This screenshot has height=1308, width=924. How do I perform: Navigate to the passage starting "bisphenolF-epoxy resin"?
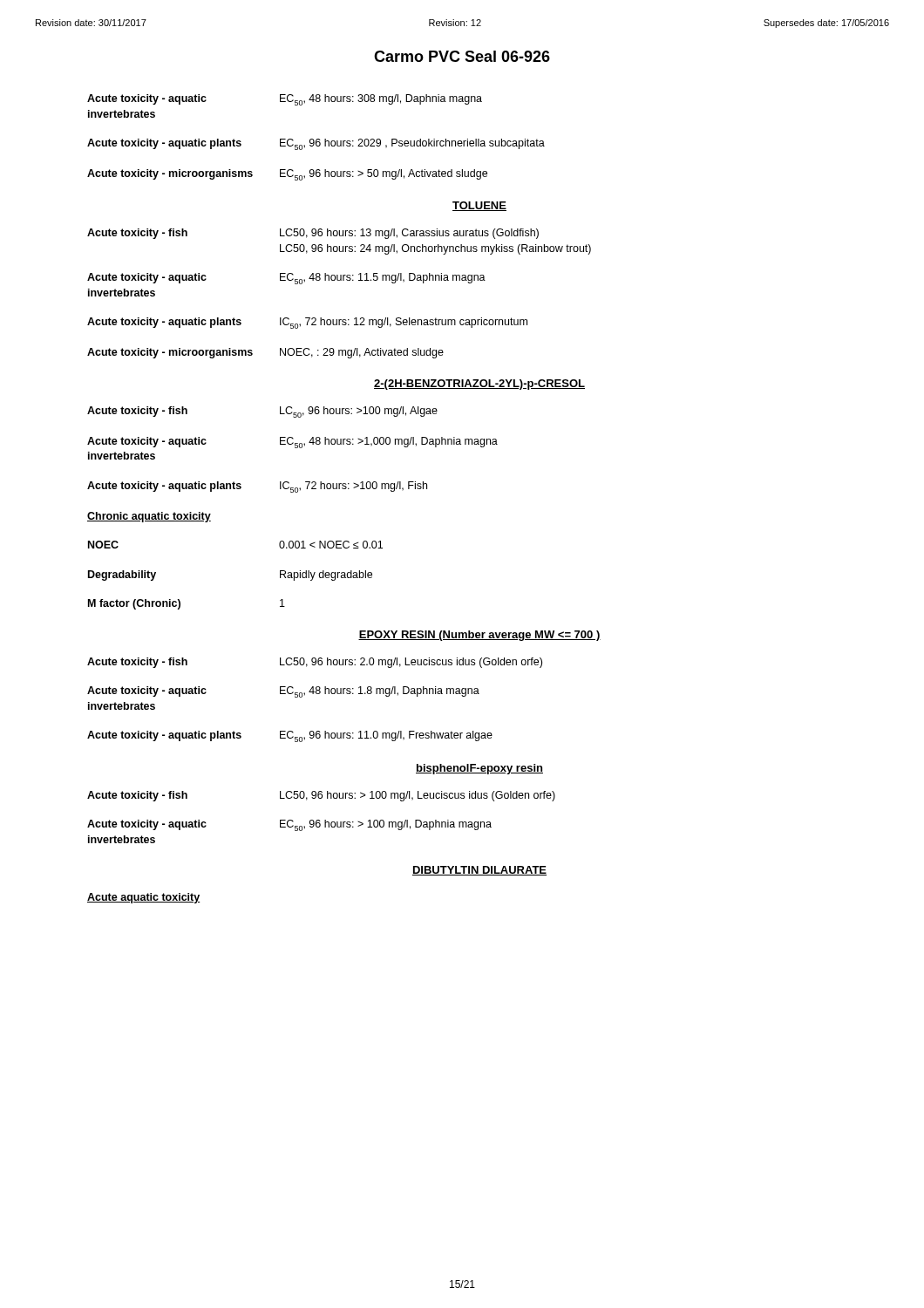click(479, 767)
